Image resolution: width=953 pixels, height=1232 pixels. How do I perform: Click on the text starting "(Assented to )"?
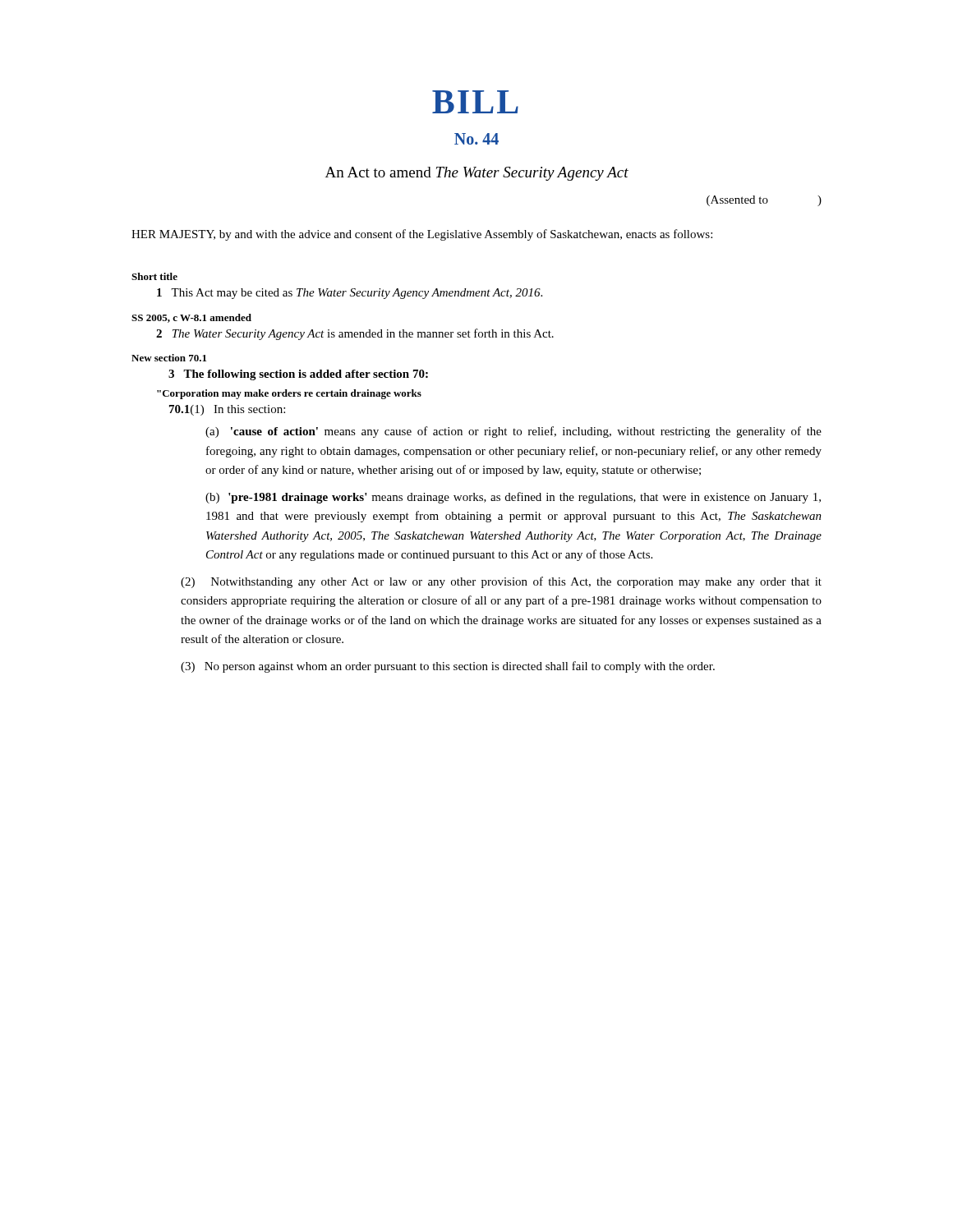[764, 200]
